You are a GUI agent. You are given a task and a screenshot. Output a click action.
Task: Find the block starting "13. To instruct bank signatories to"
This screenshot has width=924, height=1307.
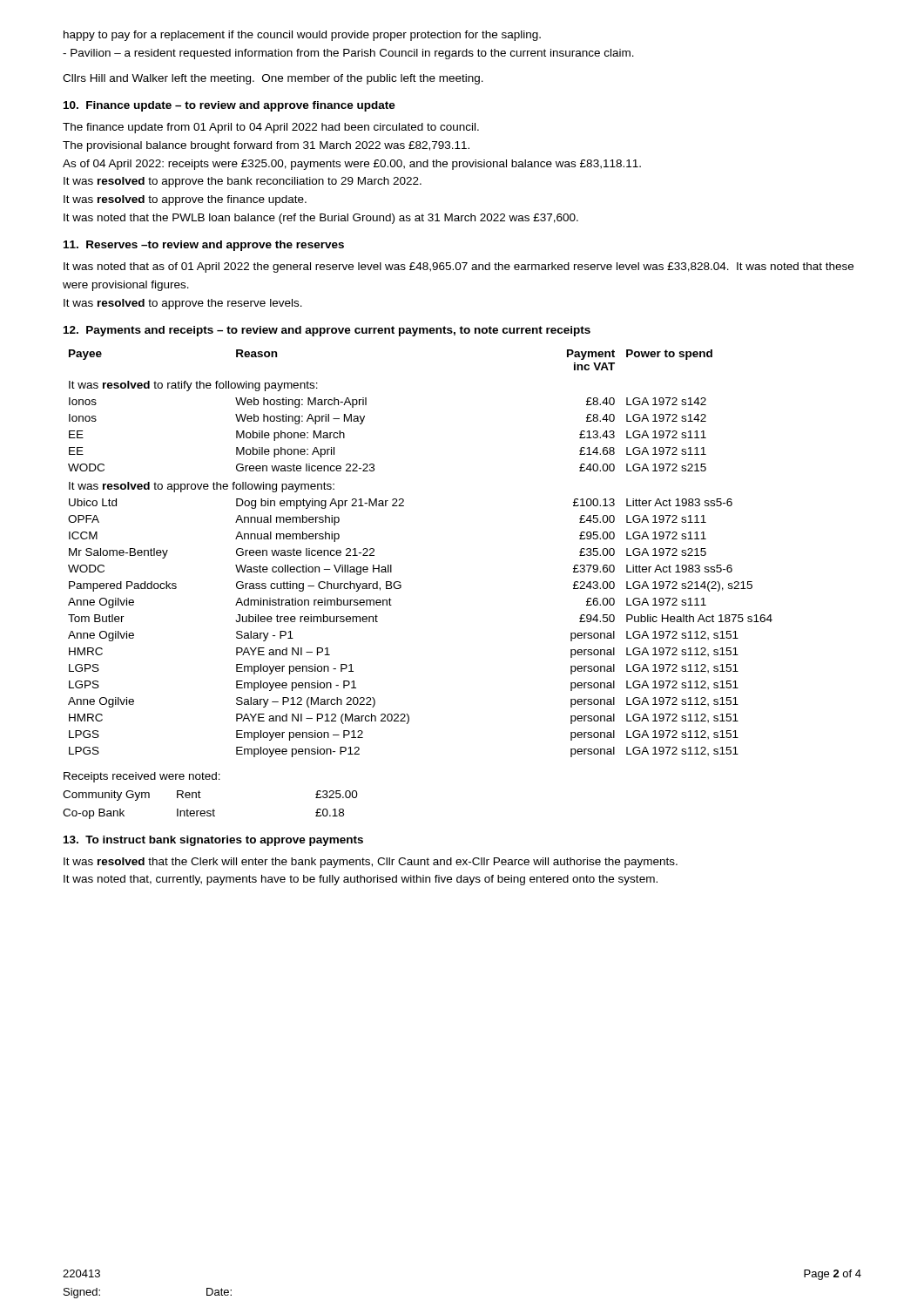[213, 839]
